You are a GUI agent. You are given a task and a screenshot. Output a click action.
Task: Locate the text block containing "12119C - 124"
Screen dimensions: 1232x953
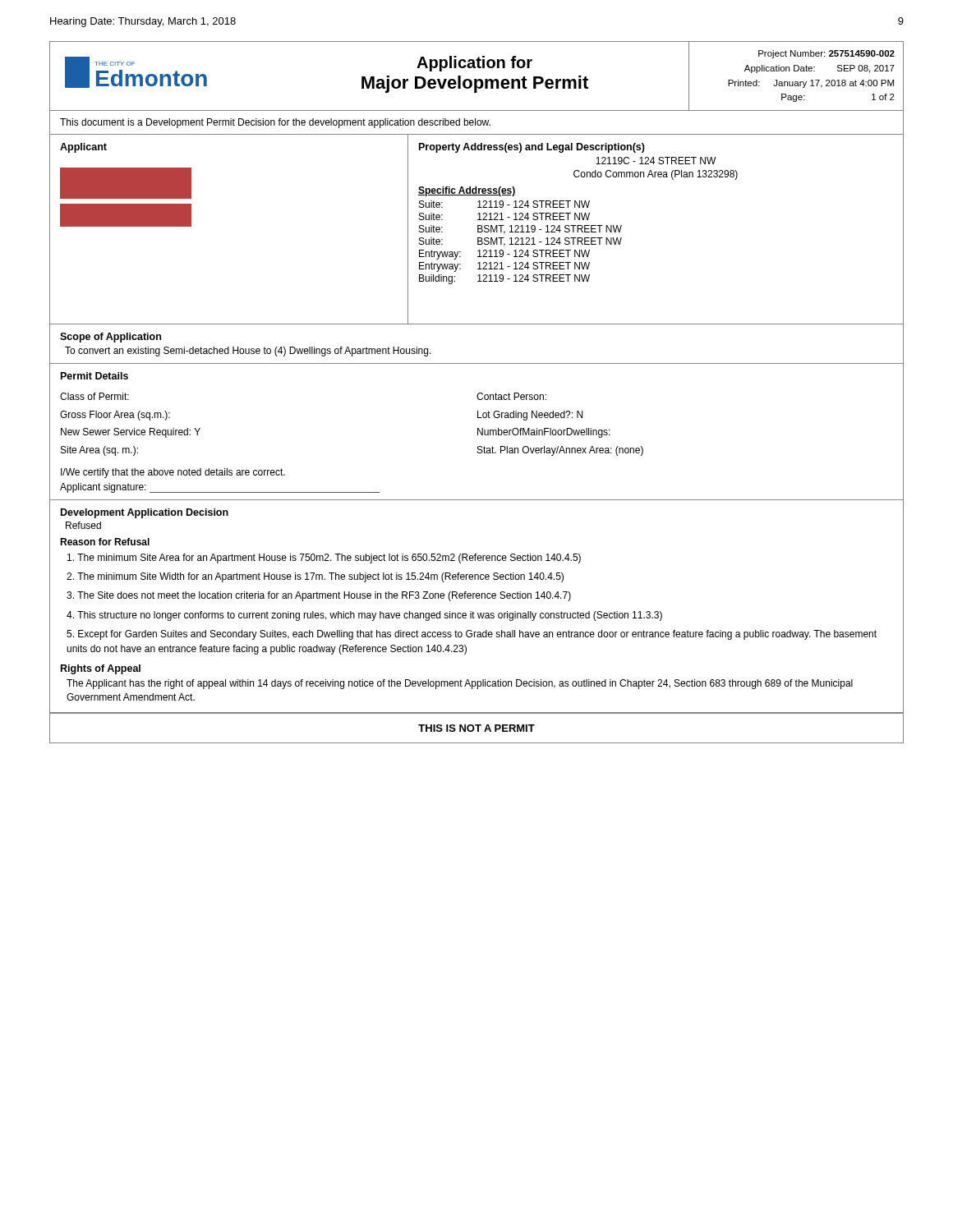point(656,161)
